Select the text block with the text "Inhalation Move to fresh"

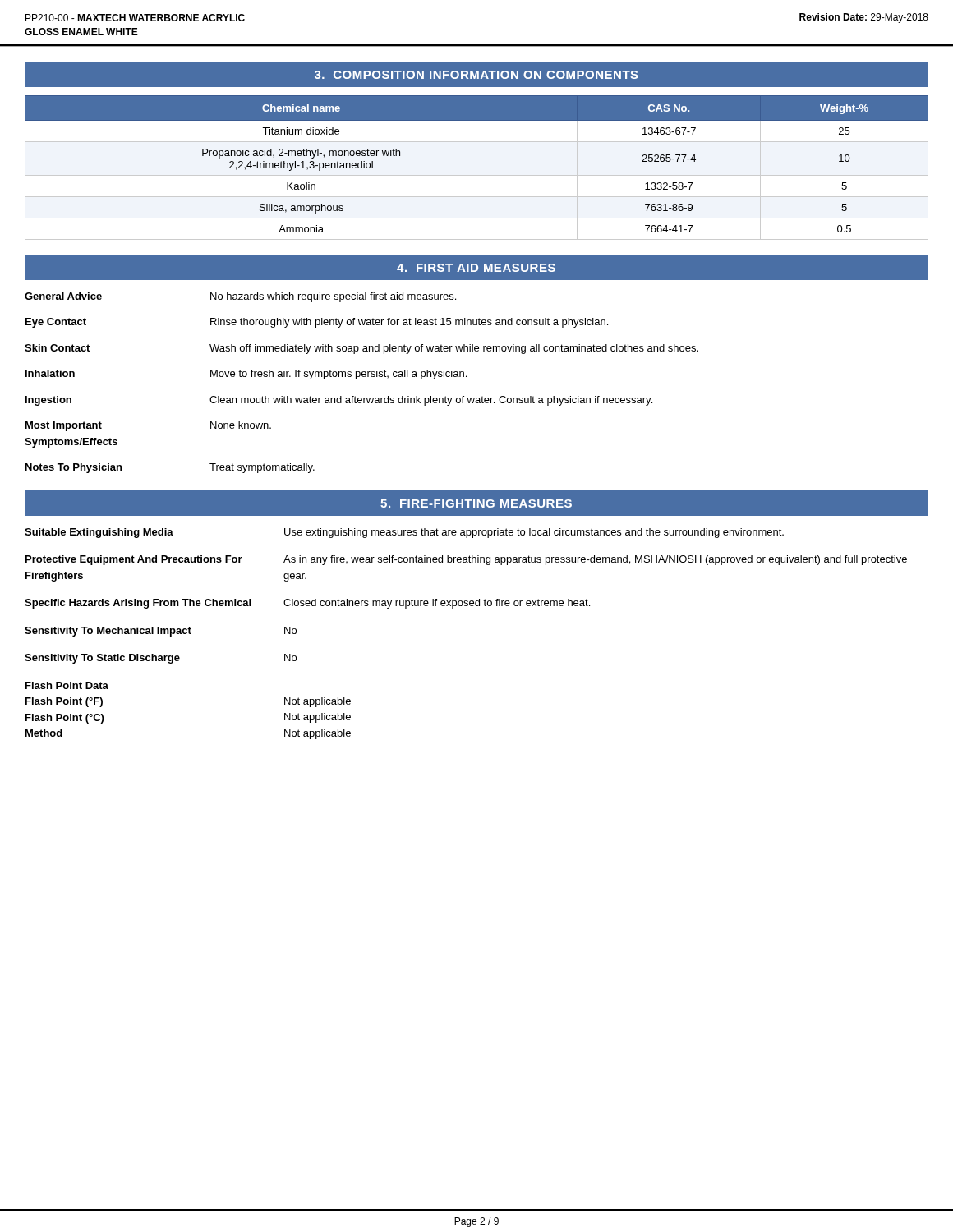pos(476,374)
